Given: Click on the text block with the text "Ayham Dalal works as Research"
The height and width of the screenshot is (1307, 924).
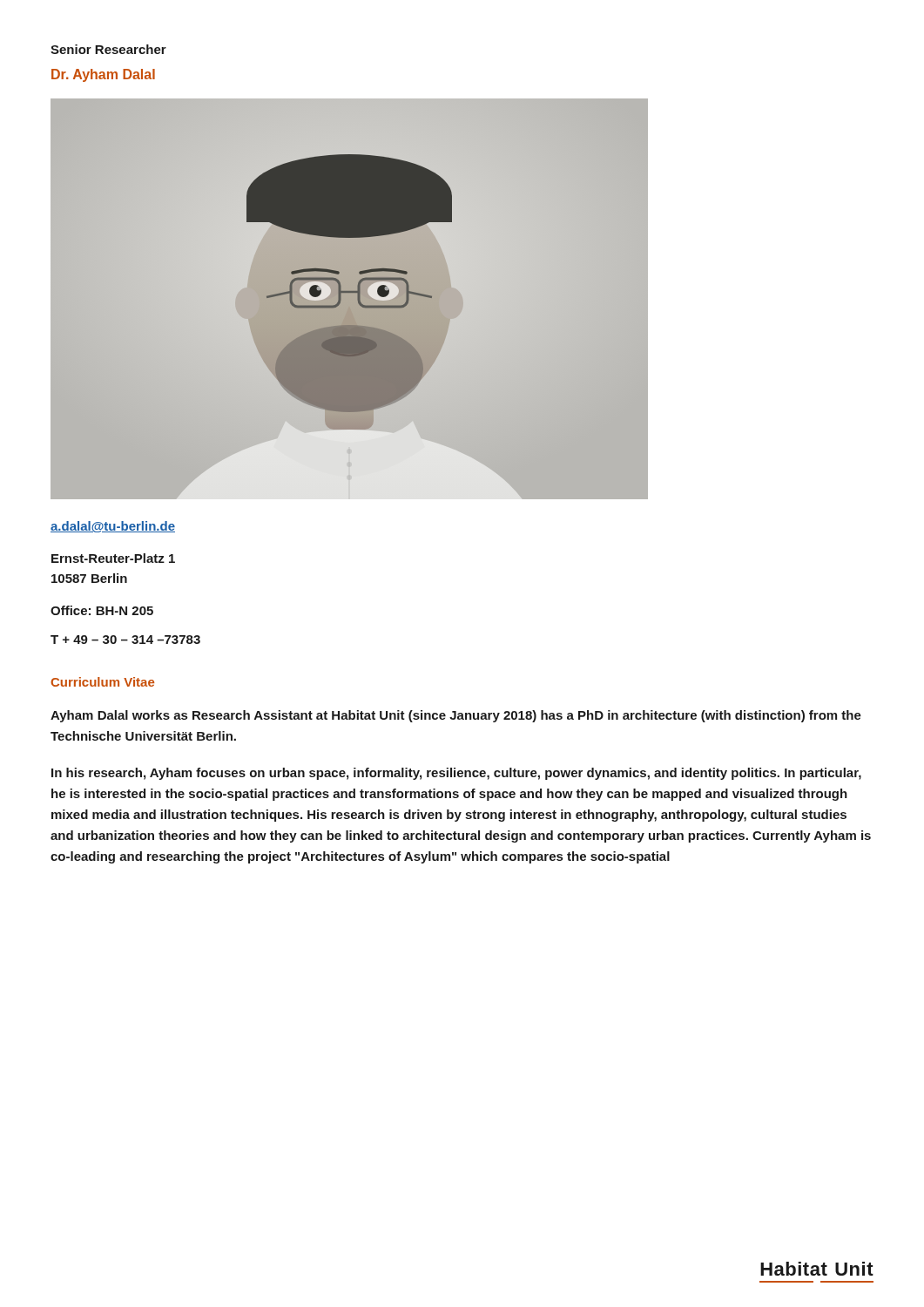Looking at the screenshot, I should 456,725.
